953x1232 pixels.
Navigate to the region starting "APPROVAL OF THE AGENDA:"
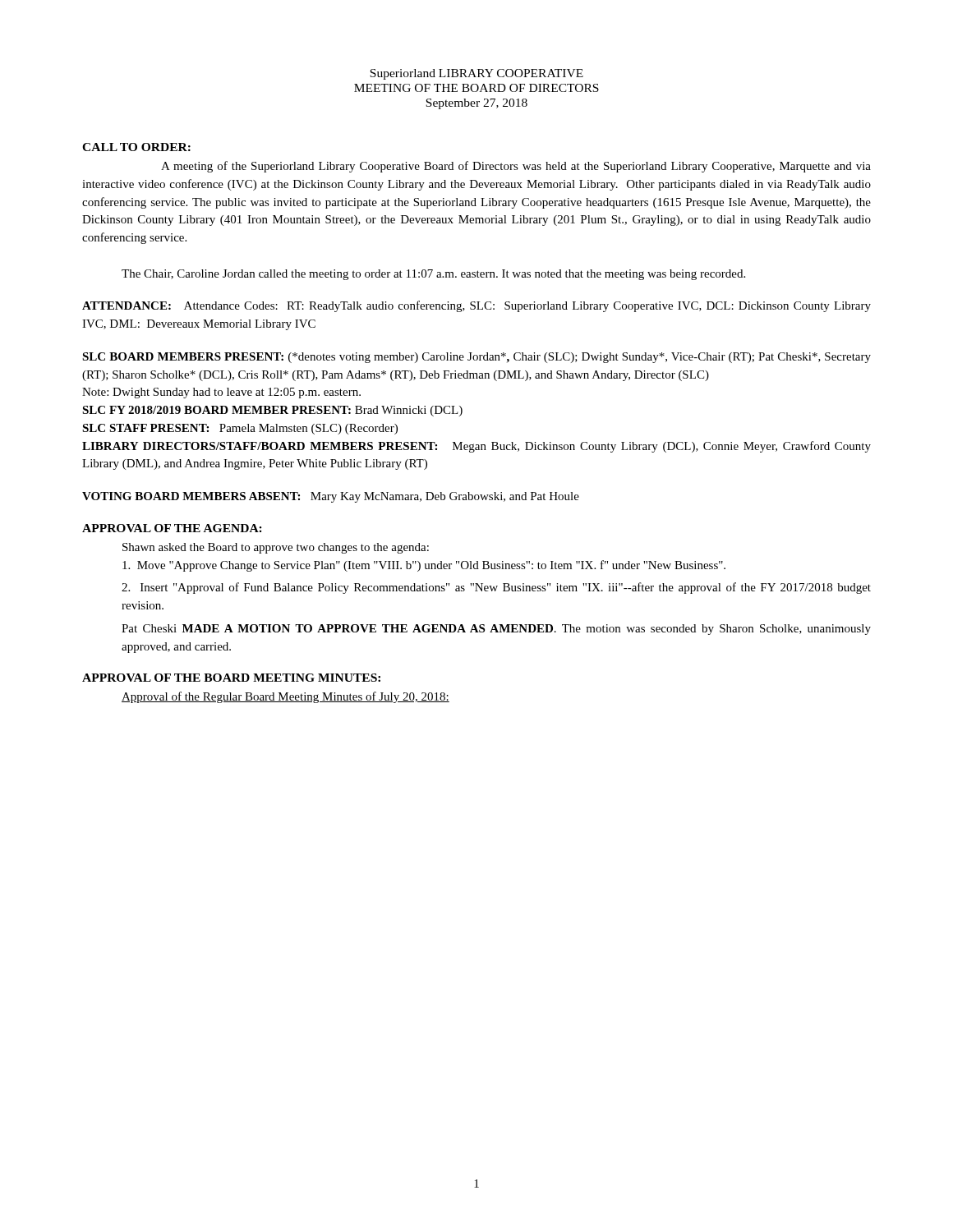pos(172,527)
